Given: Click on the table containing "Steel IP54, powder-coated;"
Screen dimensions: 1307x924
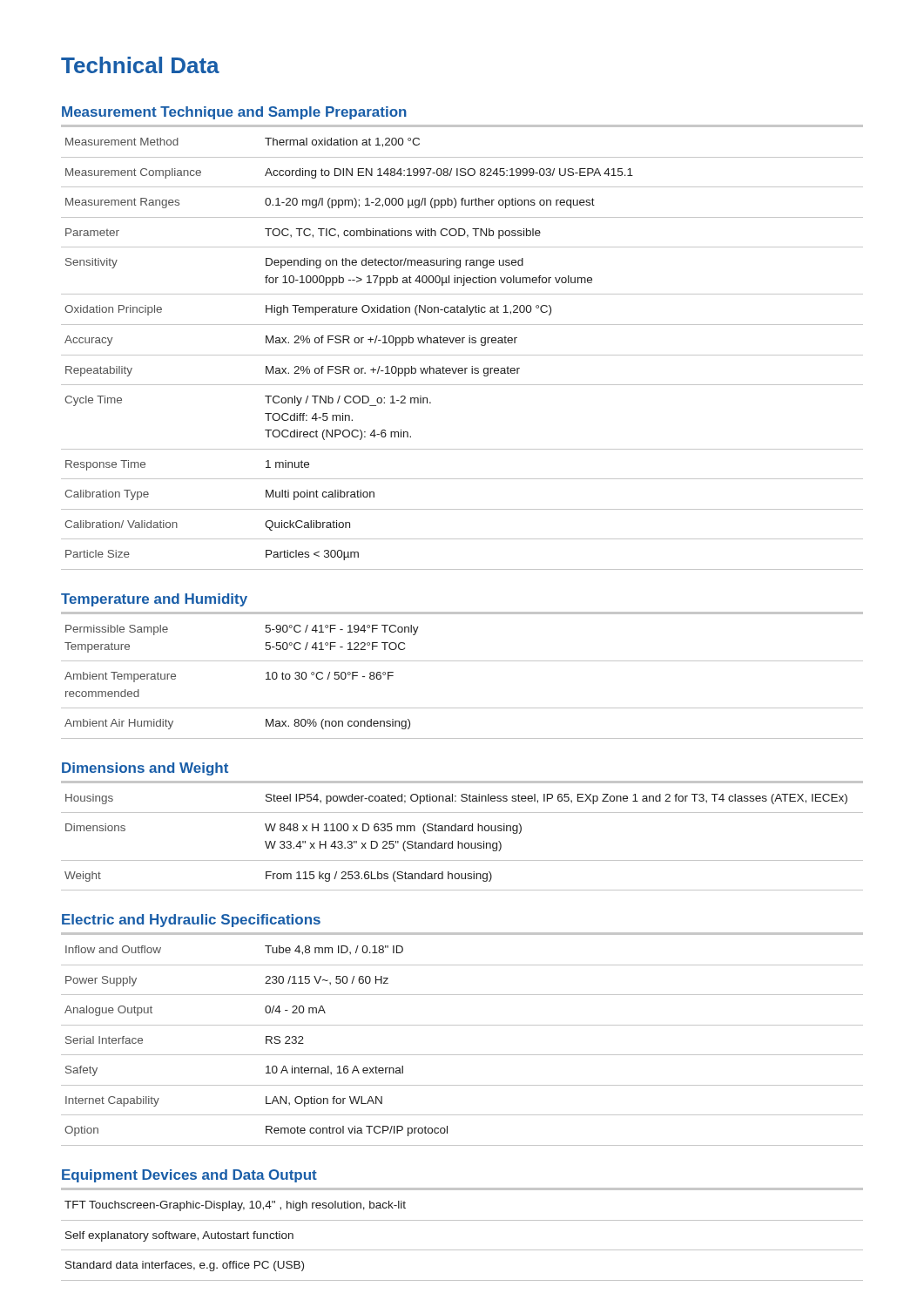Looking at the screenshot, I should [462, 836].
